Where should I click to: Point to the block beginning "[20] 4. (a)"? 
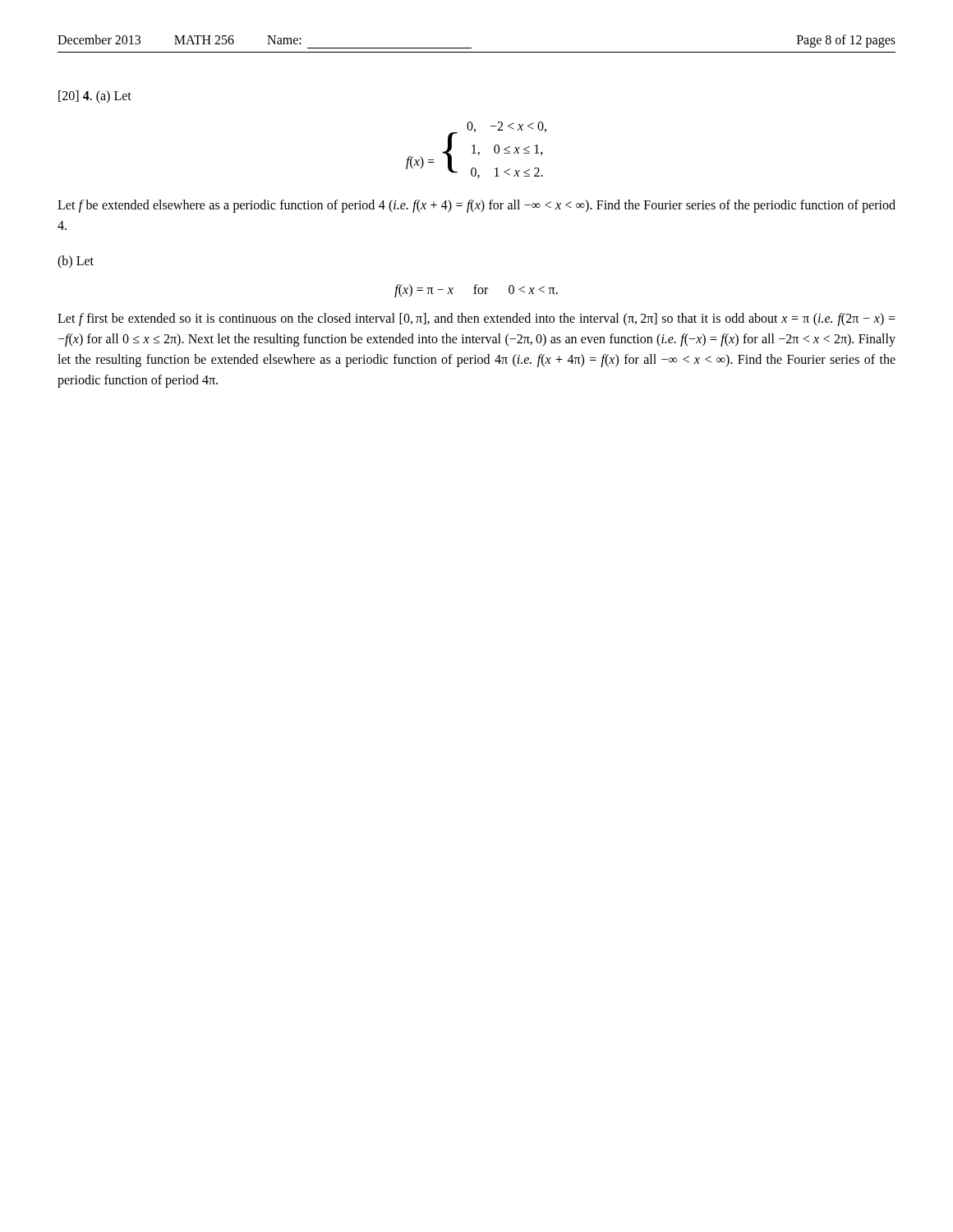point(94,96)
